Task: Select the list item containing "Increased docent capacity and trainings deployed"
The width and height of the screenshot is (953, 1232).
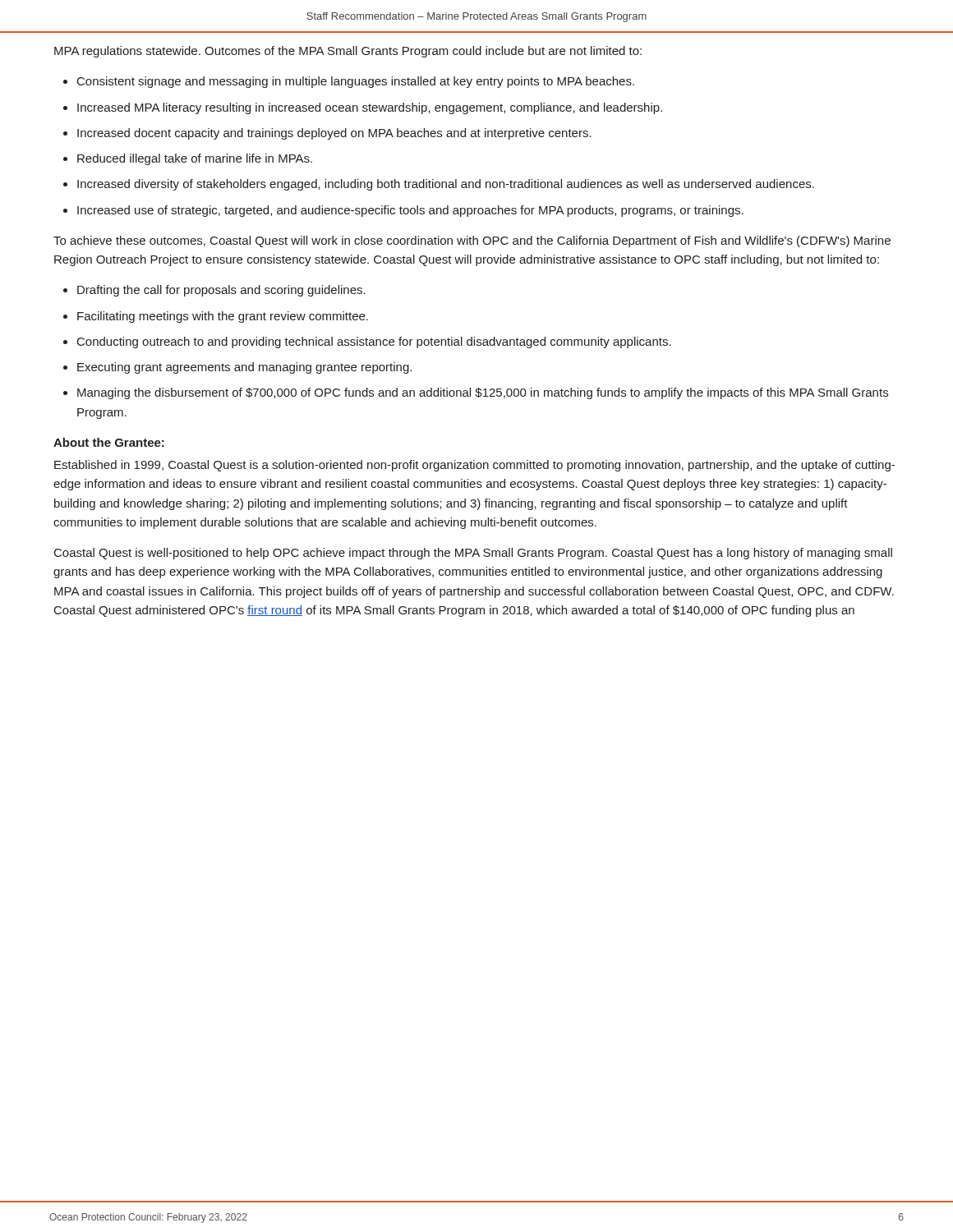Action: [488, 133]
